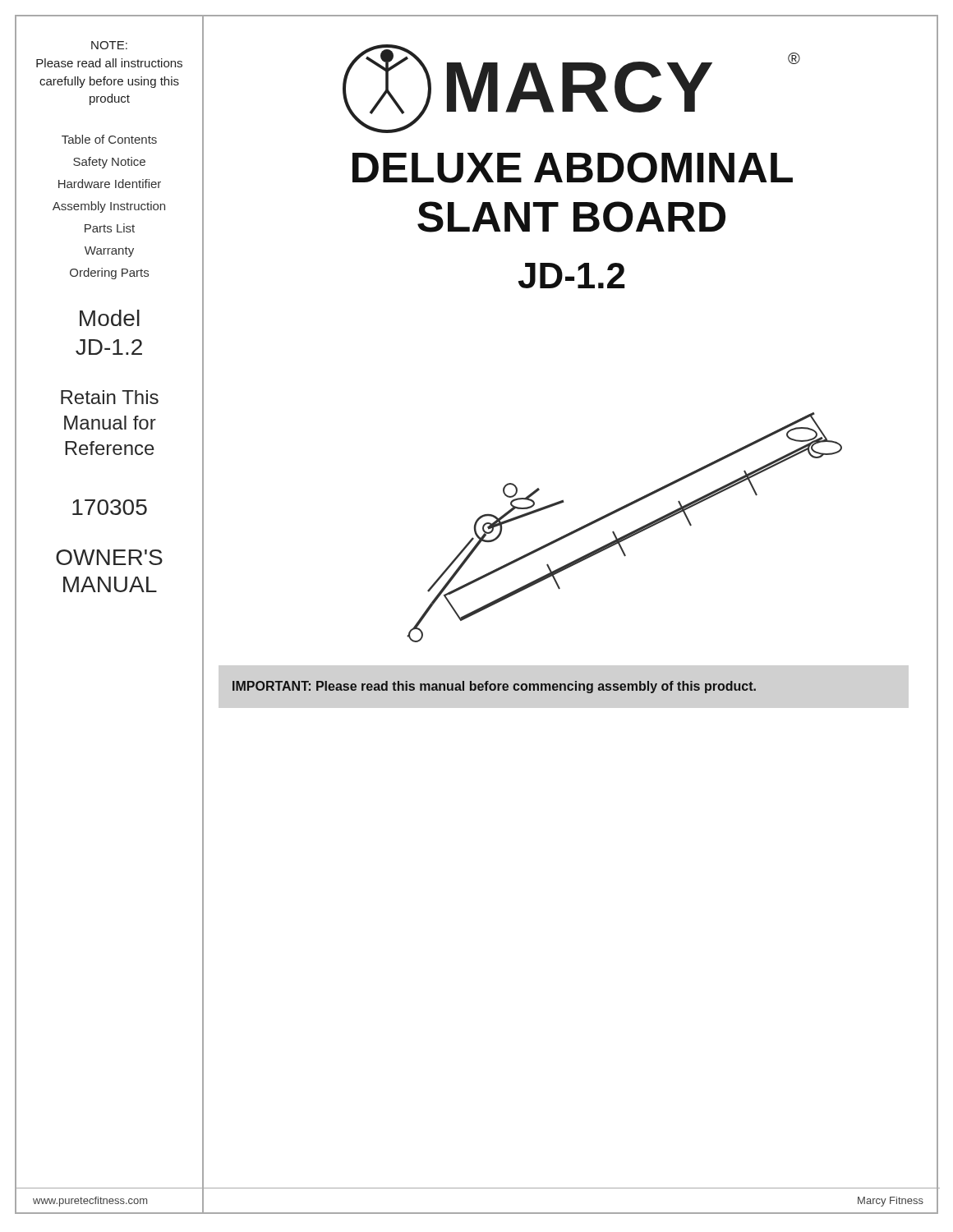Click on the list item that reads "Ordering Parts"
The image size is (953, 1232).
pos(109,272)
